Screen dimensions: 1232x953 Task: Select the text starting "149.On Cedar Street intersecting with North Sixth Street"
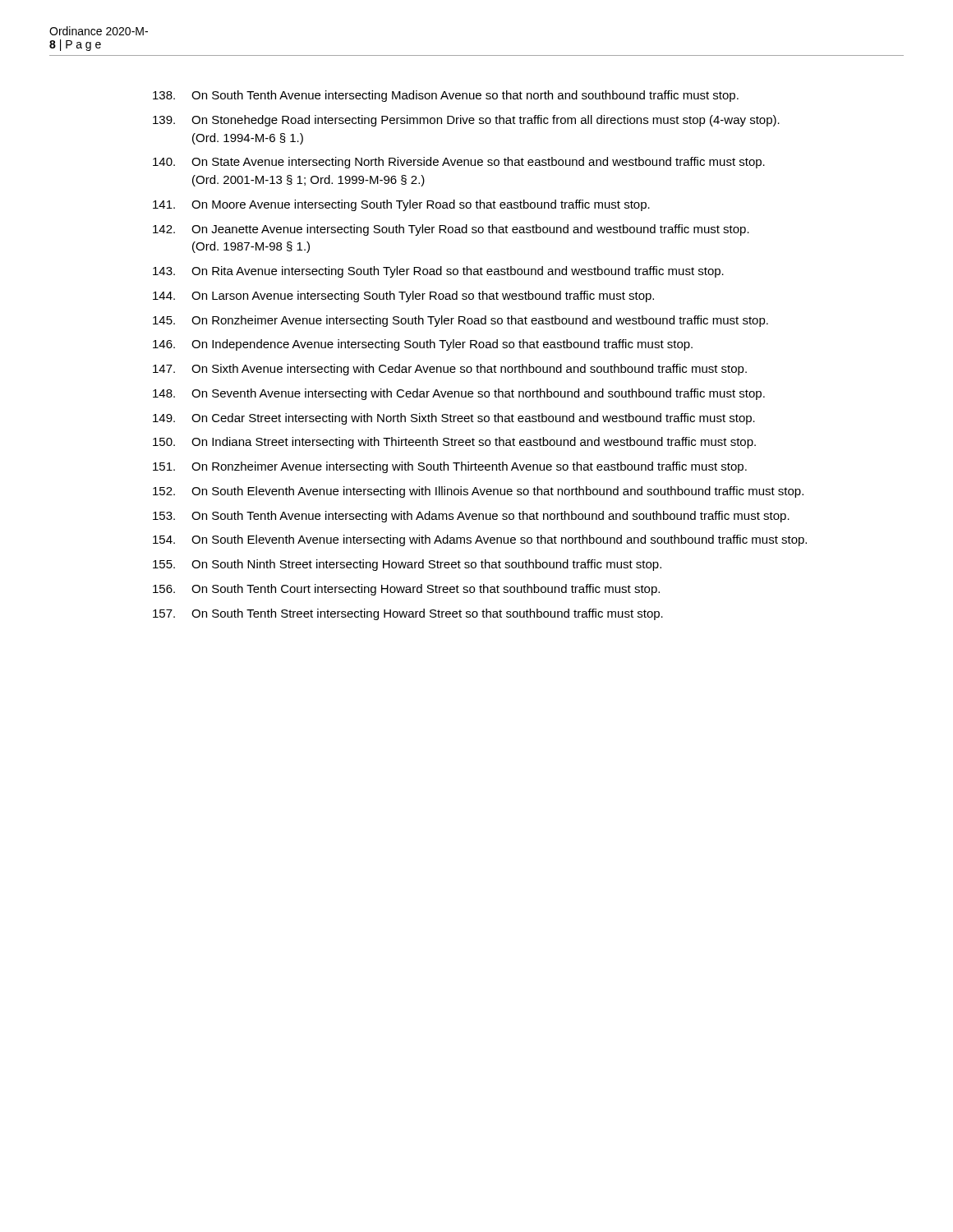pyautogui.click(x=506, y=418)
